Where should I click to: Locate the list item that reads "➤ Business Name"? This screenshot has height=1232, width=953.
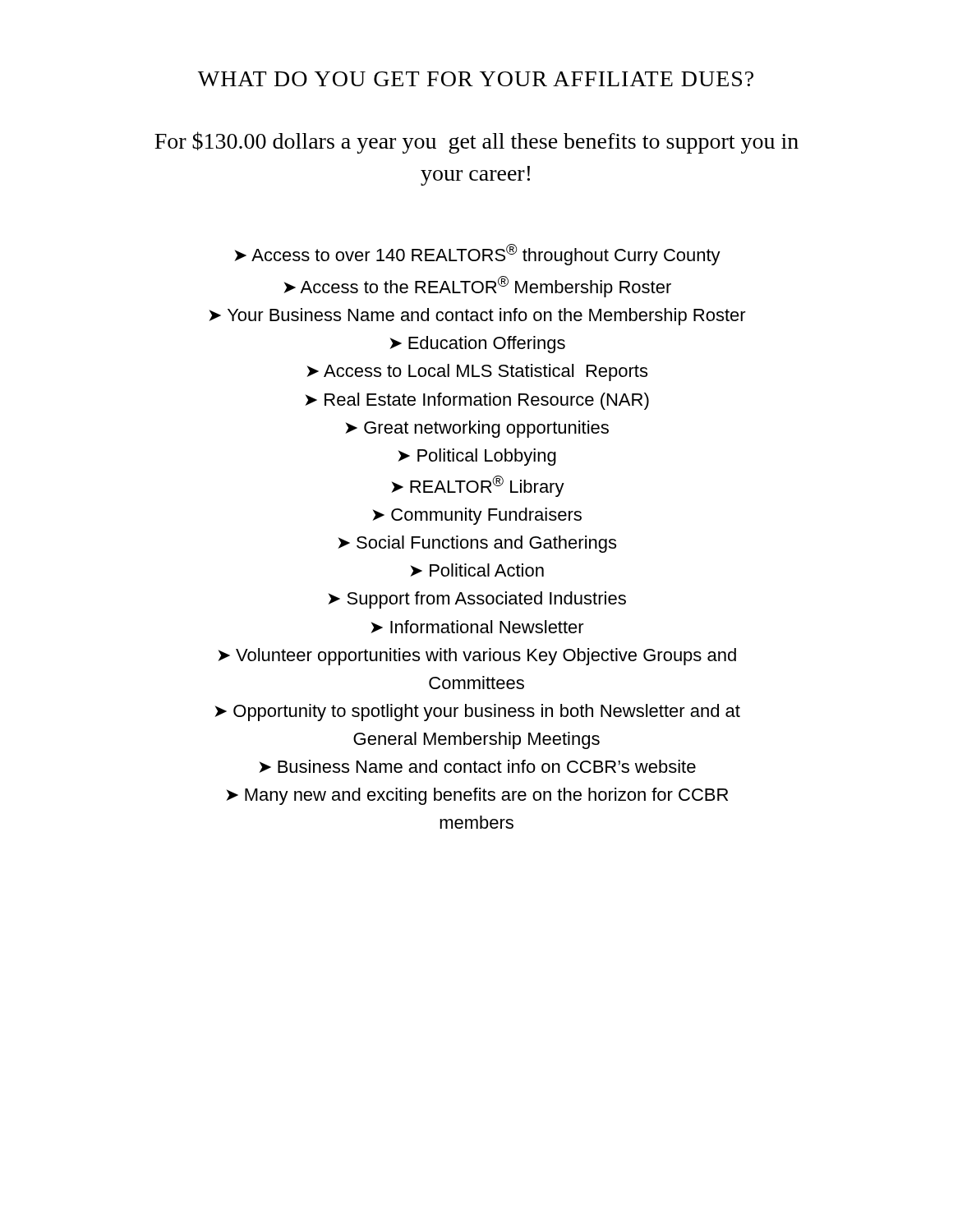pyautogui.click(x=476, y=767)
